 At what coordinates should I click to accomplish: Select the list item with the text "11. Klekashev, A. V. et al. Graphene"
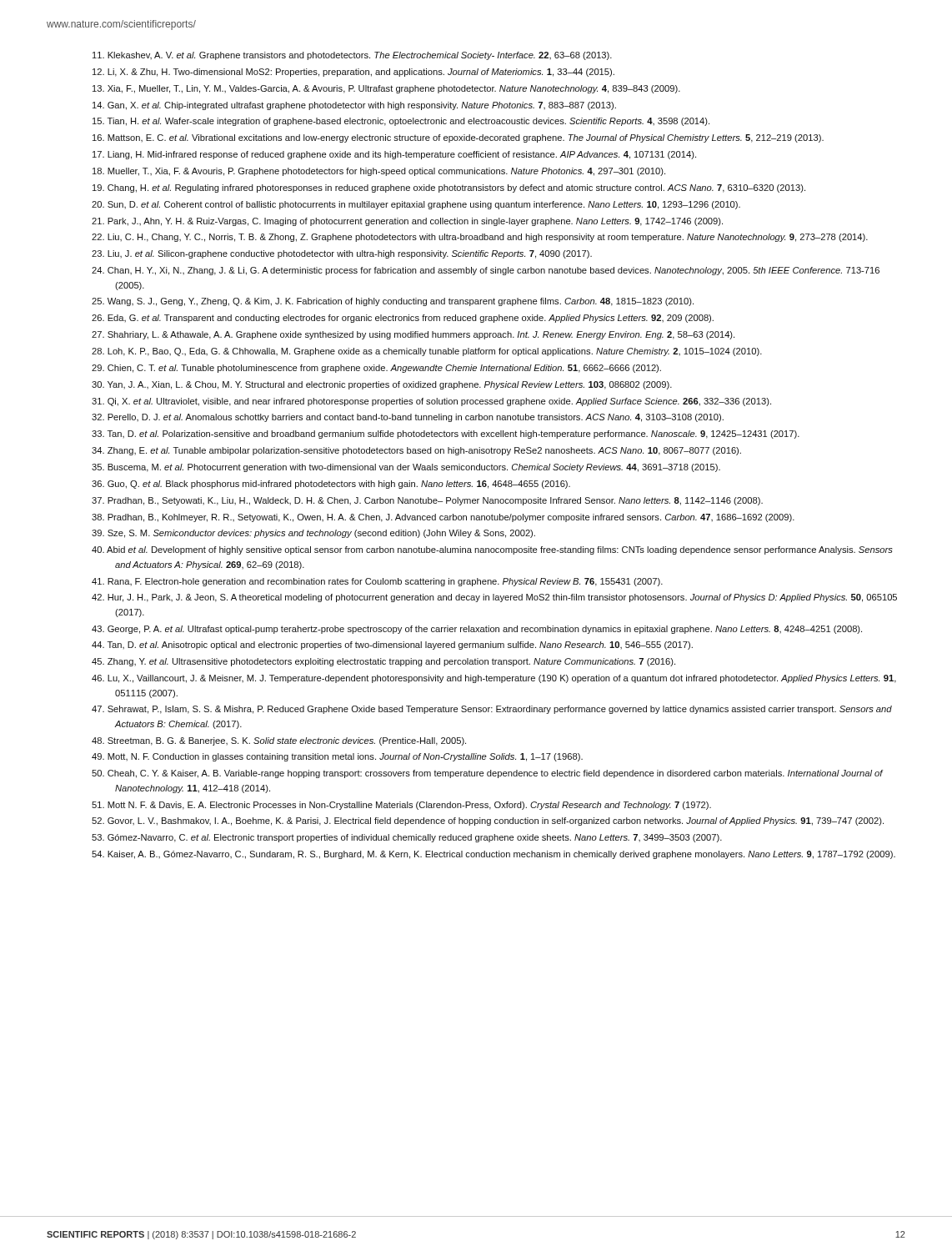pyautogui.click(x=499, y=455)
